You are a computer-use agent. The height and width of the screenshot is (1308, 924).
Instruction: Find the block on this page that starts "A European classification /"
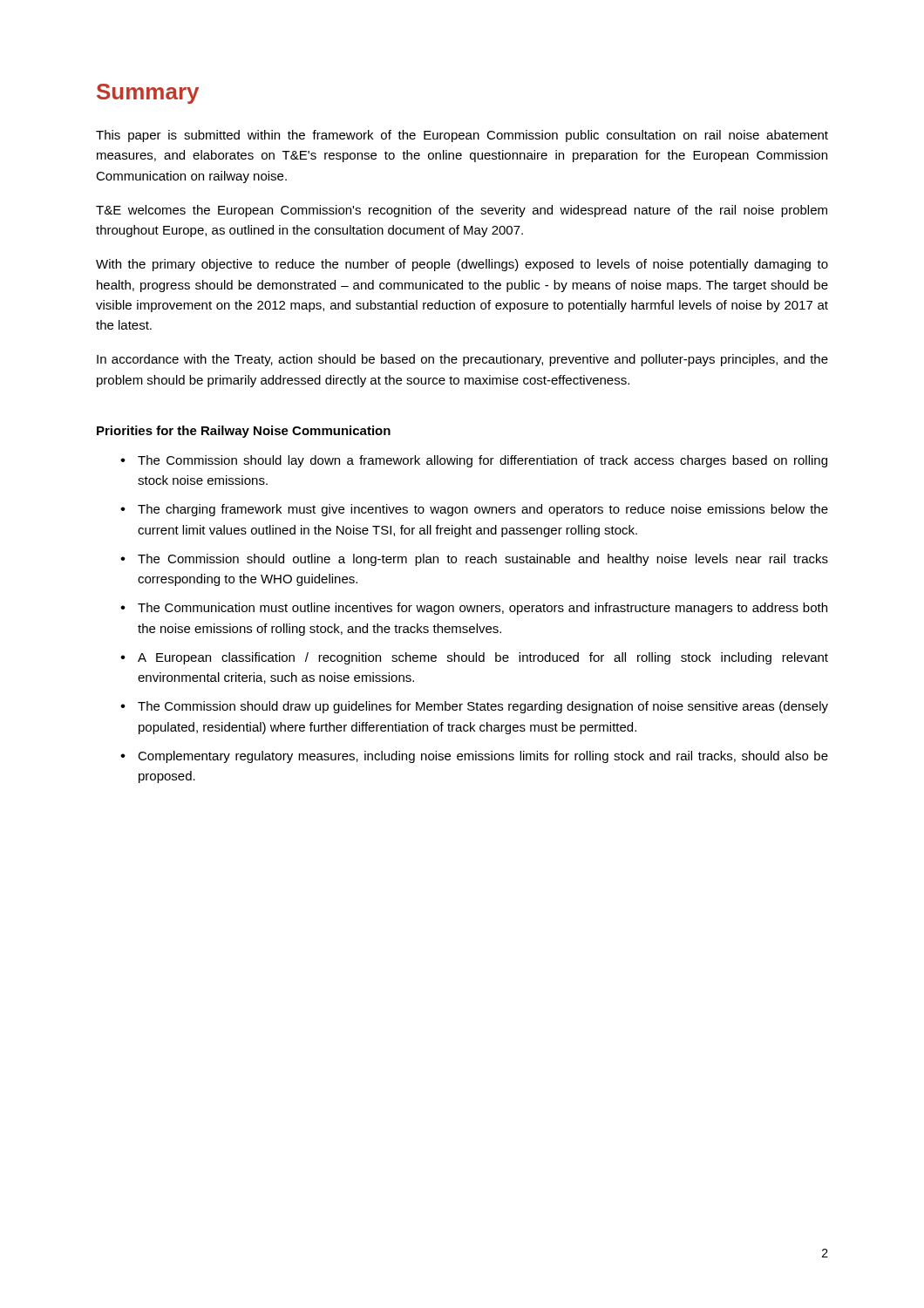(x=474, y=667)
